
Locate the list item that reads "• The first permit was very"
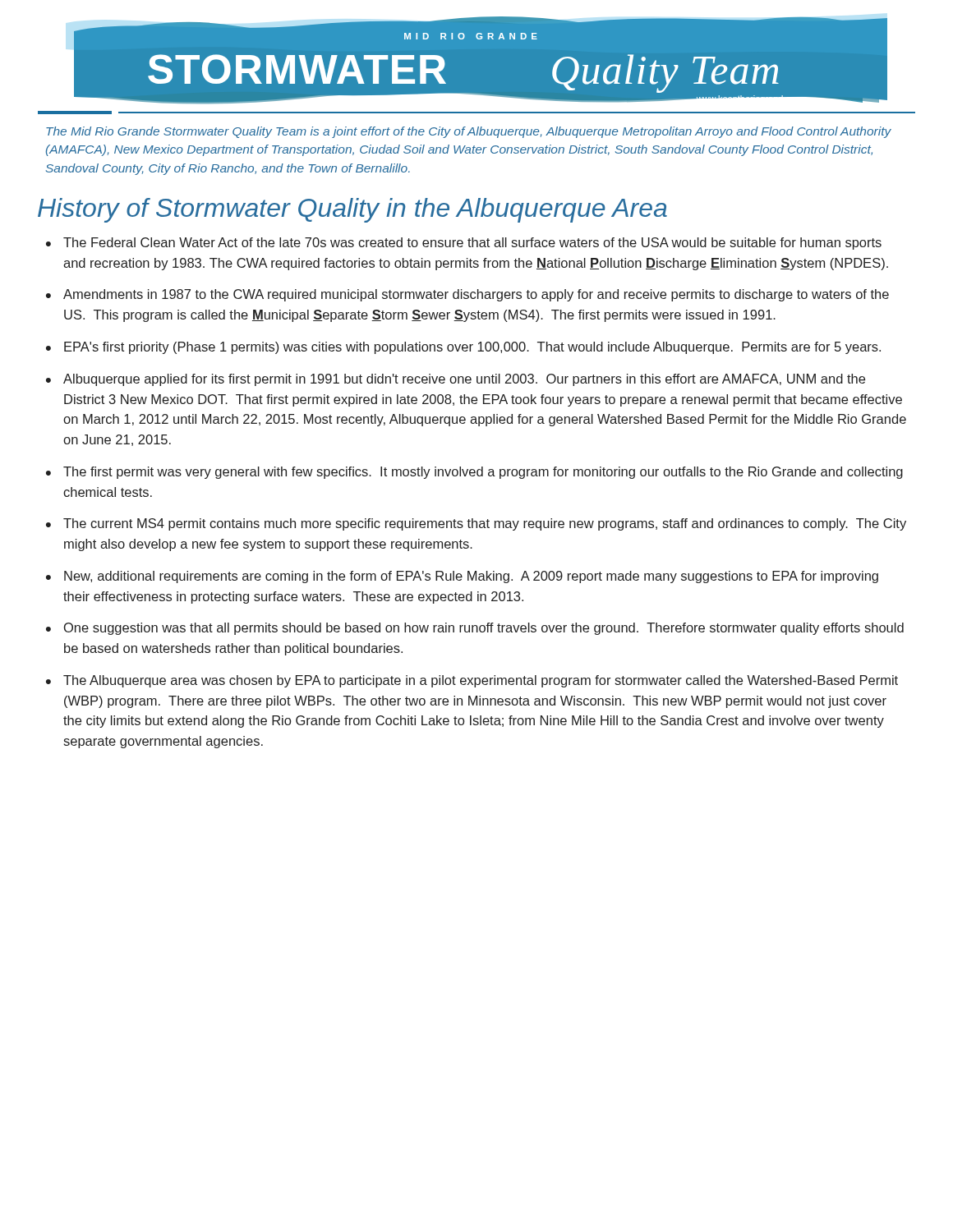coord(476,482)
